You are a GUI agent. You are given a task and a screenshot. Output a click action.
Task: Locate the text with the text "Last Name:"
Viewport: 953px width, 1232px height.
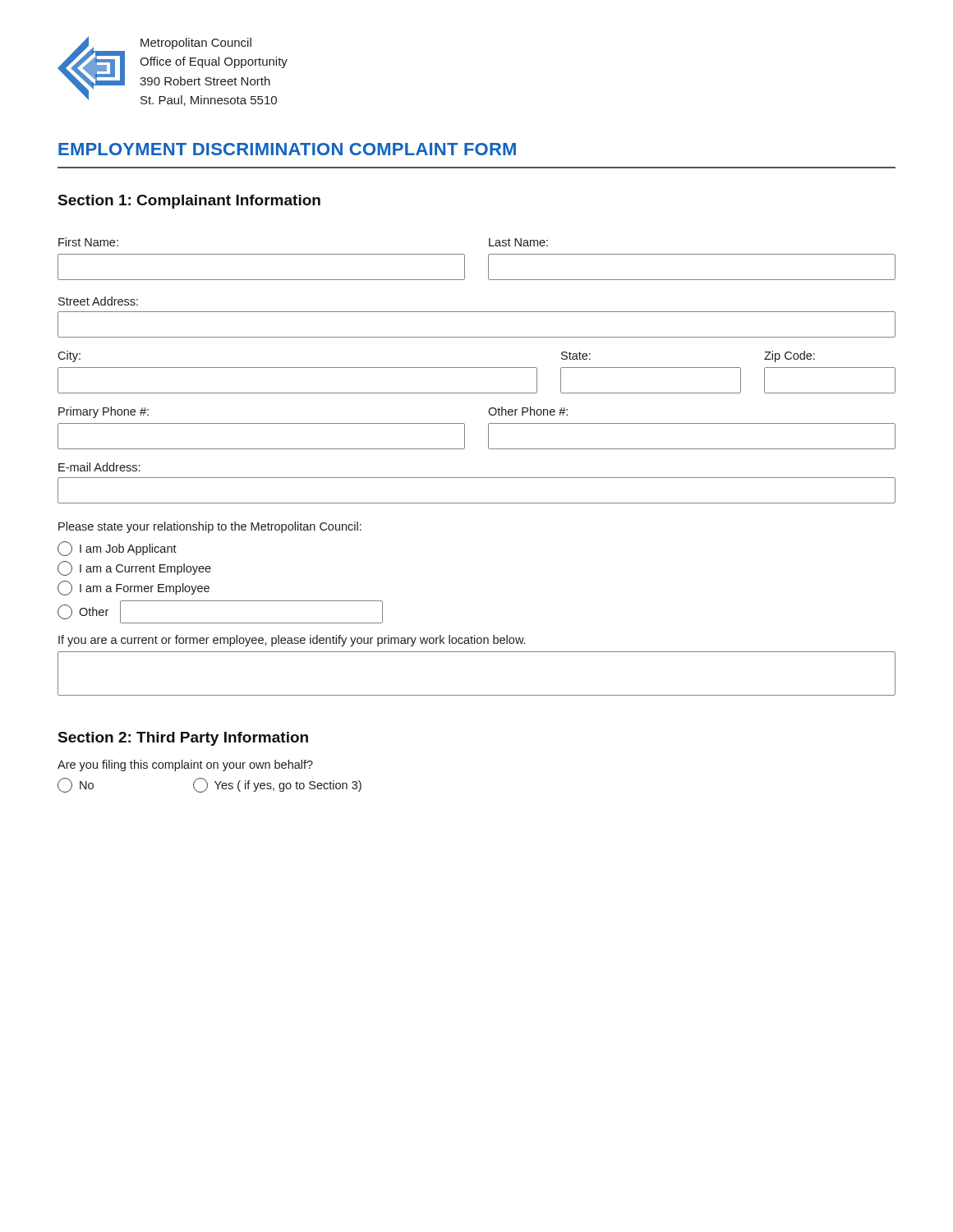pyautogui.click(x=518, y=242)
